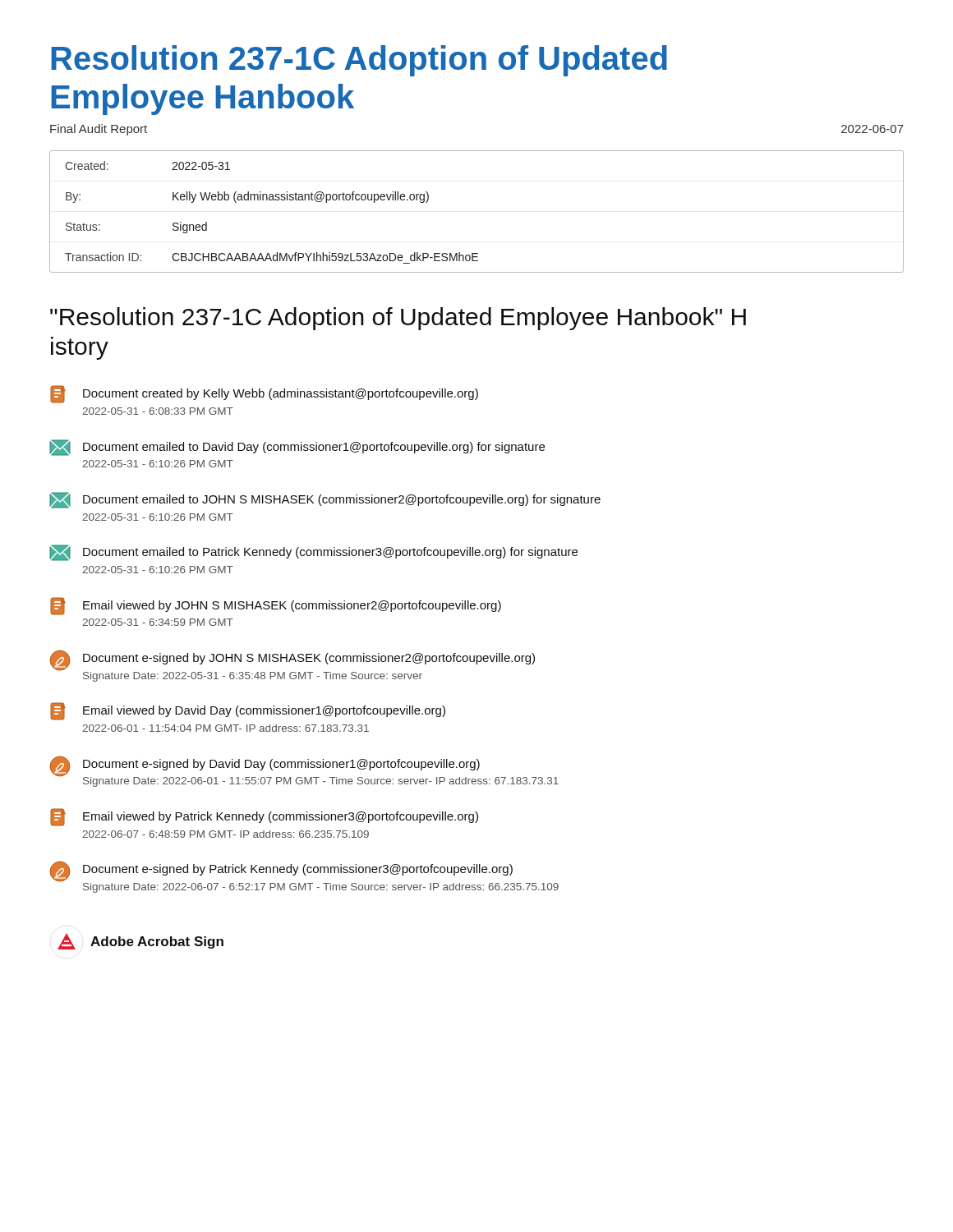Locate the text "Final Audit Report 2022-06-07"
The height and width of the screenshot is (1232, 953).
pos(96,129)
